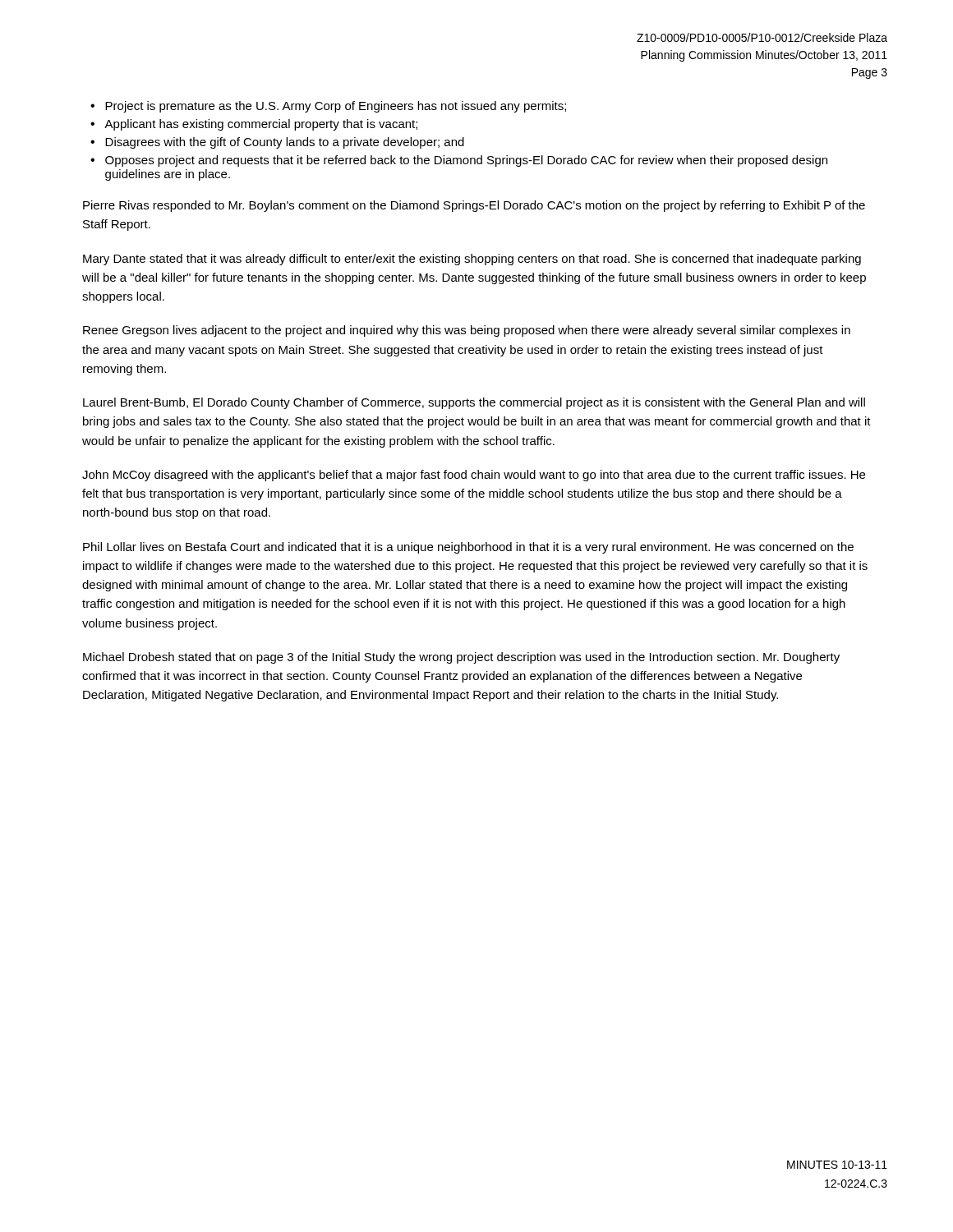This screenshot has width=953, height=1232.
Task: Click on the text block with the text "John McCoy disagreed with the"
Action: [x=474, y=493]
